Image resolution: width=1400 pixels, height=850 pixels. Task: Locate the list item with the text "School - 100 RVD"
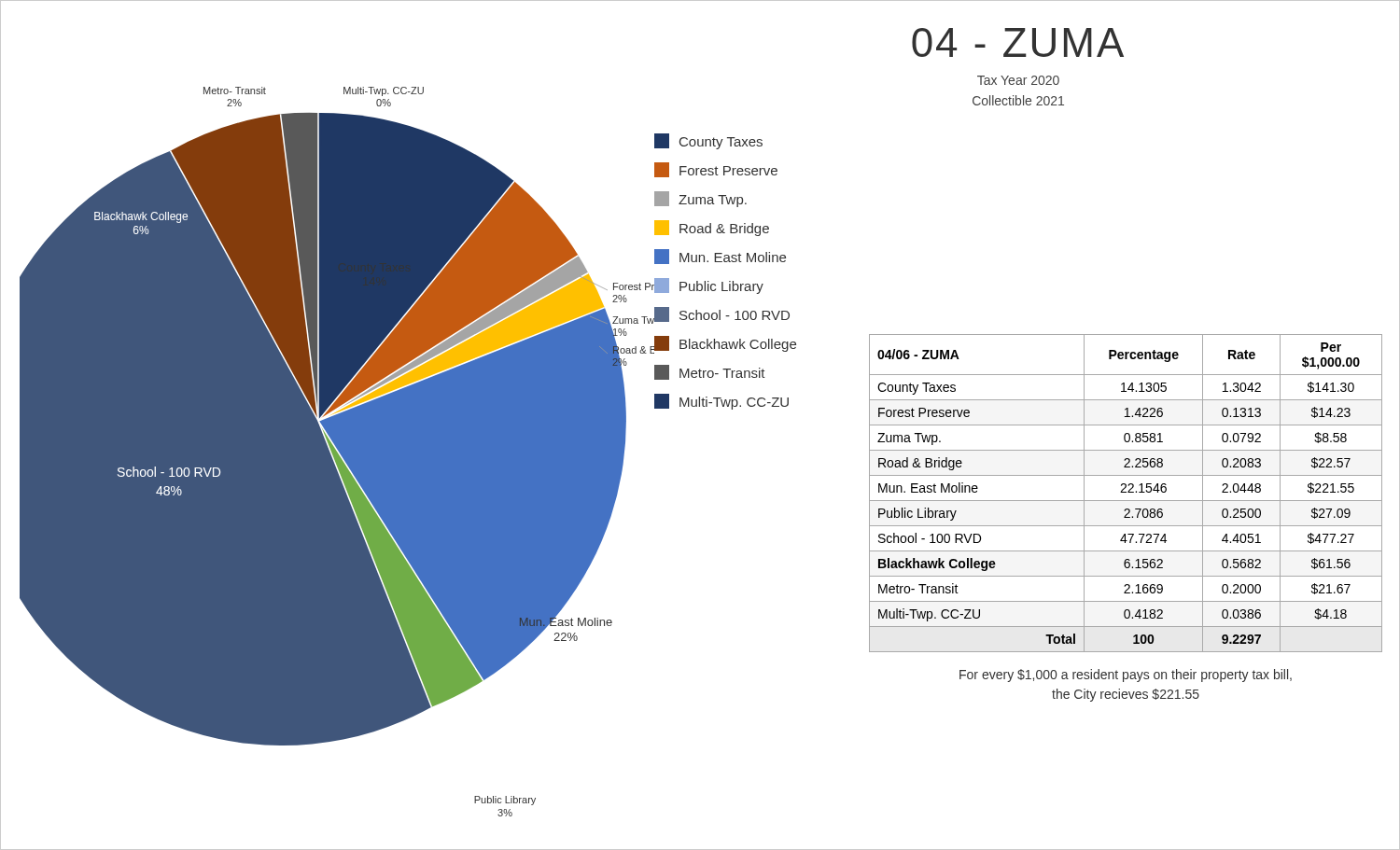[x=722, y=315]
